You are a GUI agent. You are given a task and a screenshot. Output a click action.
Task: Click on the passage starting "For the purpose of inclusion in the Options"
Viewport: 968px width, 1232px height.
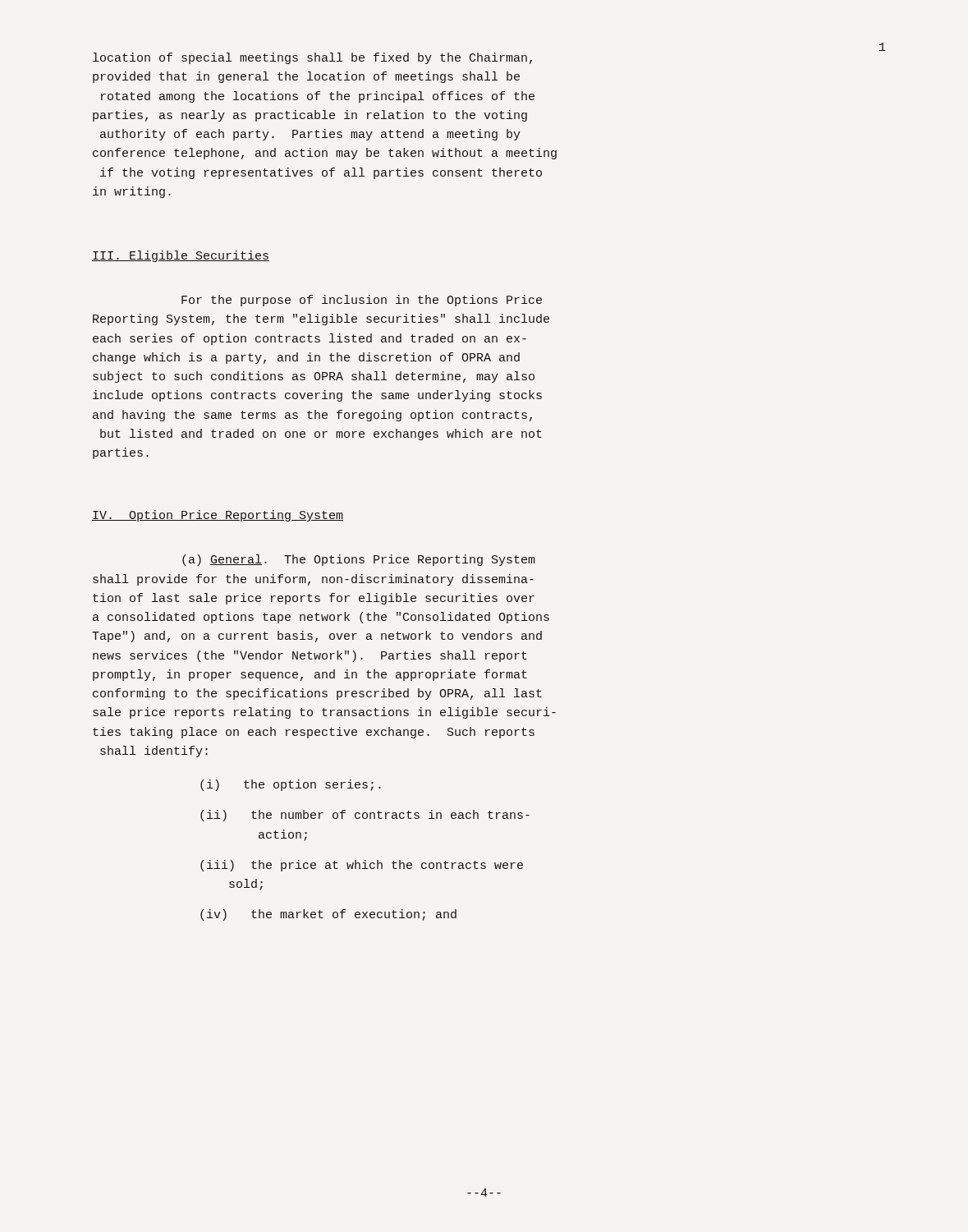click(321, 377)
